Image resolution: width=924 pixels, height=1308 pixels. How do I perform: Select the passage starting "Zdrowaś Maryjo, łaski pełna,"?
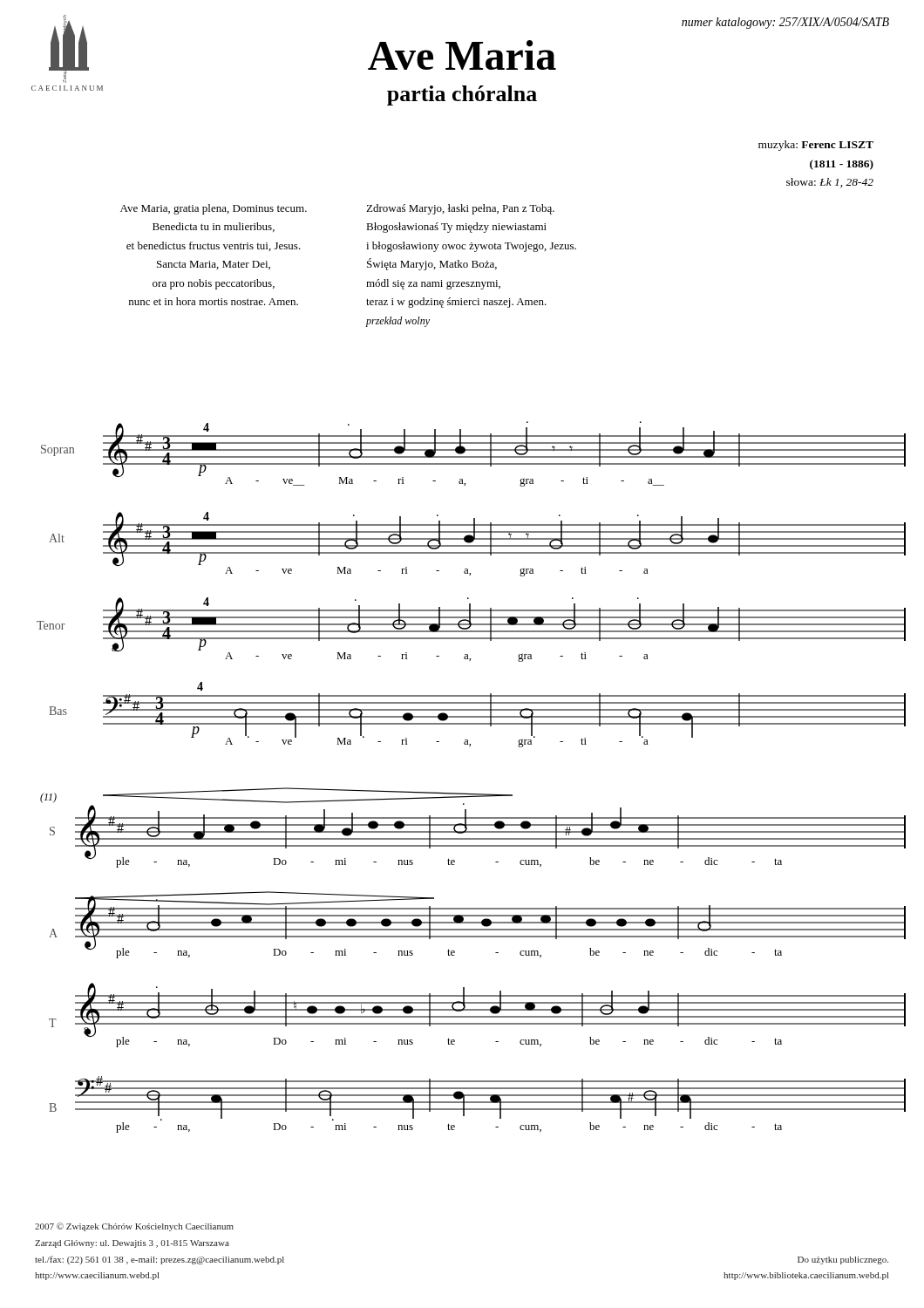tap(472, 264)
